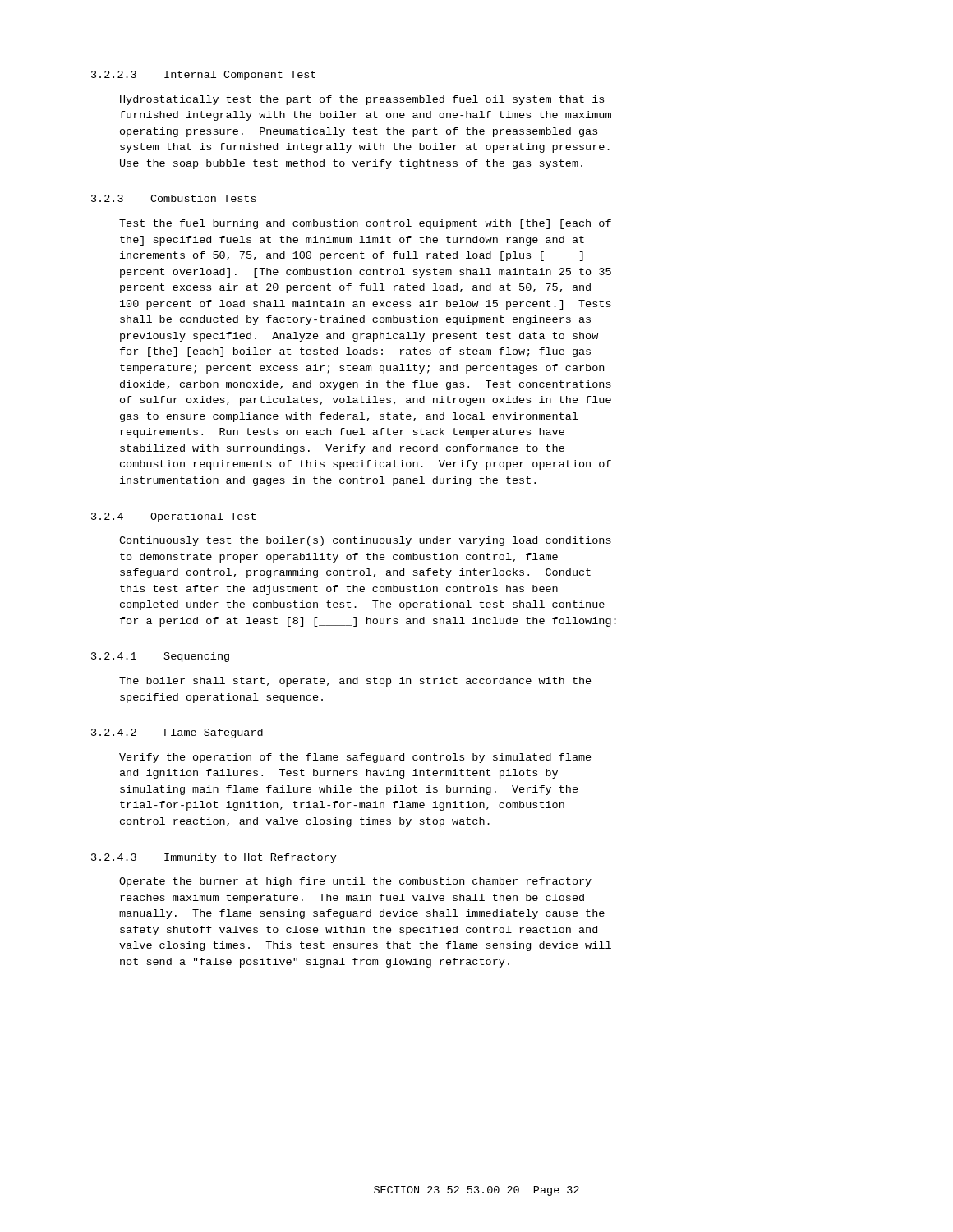Navigate to the element starting "Verify the operation of"
The width and height of the screenshot is (953, 1232).
(x=355, y=790)
